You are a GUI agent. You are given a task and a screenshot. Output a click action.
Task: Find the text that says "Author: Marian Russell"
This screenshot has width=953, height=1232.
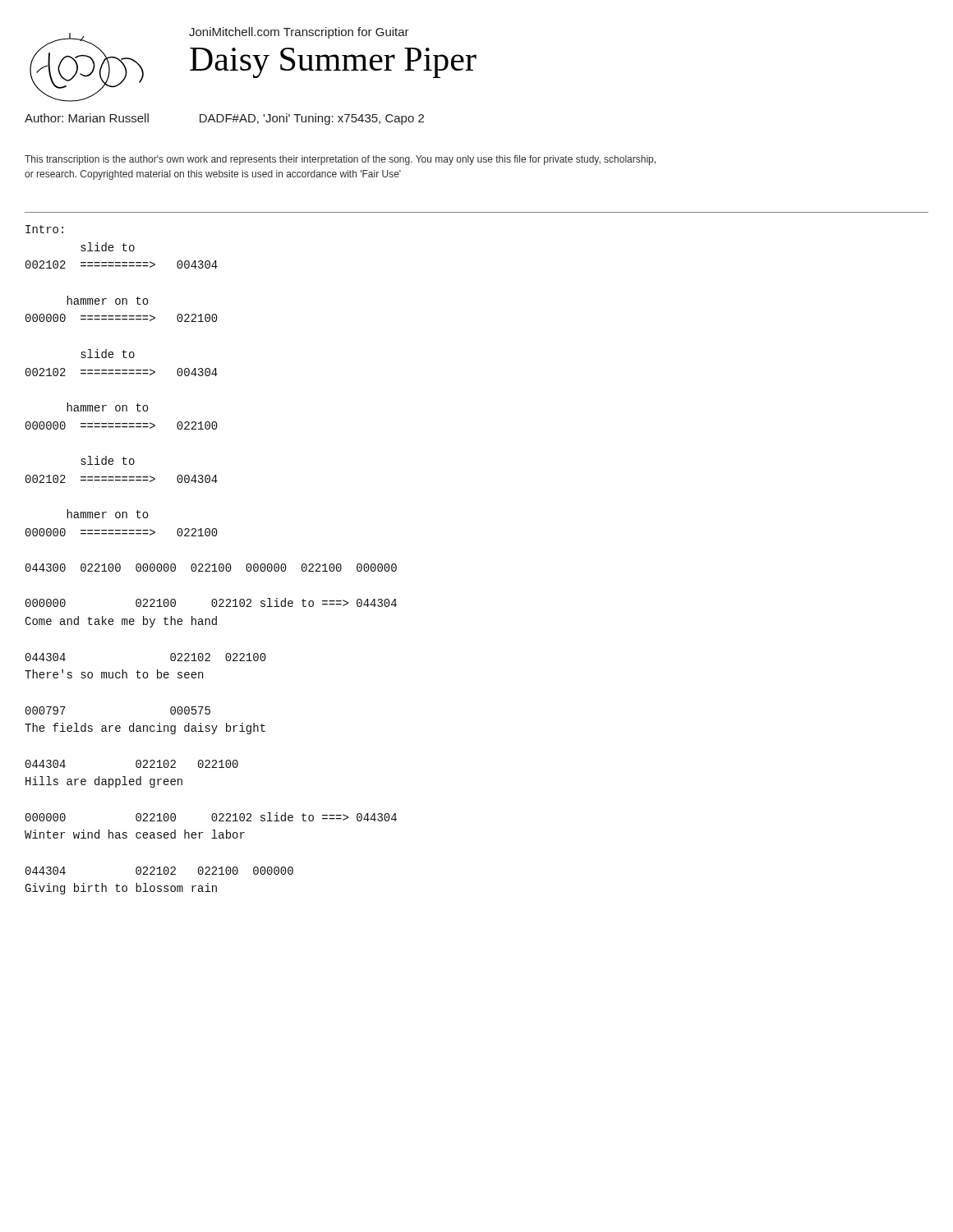click(87, 118)
